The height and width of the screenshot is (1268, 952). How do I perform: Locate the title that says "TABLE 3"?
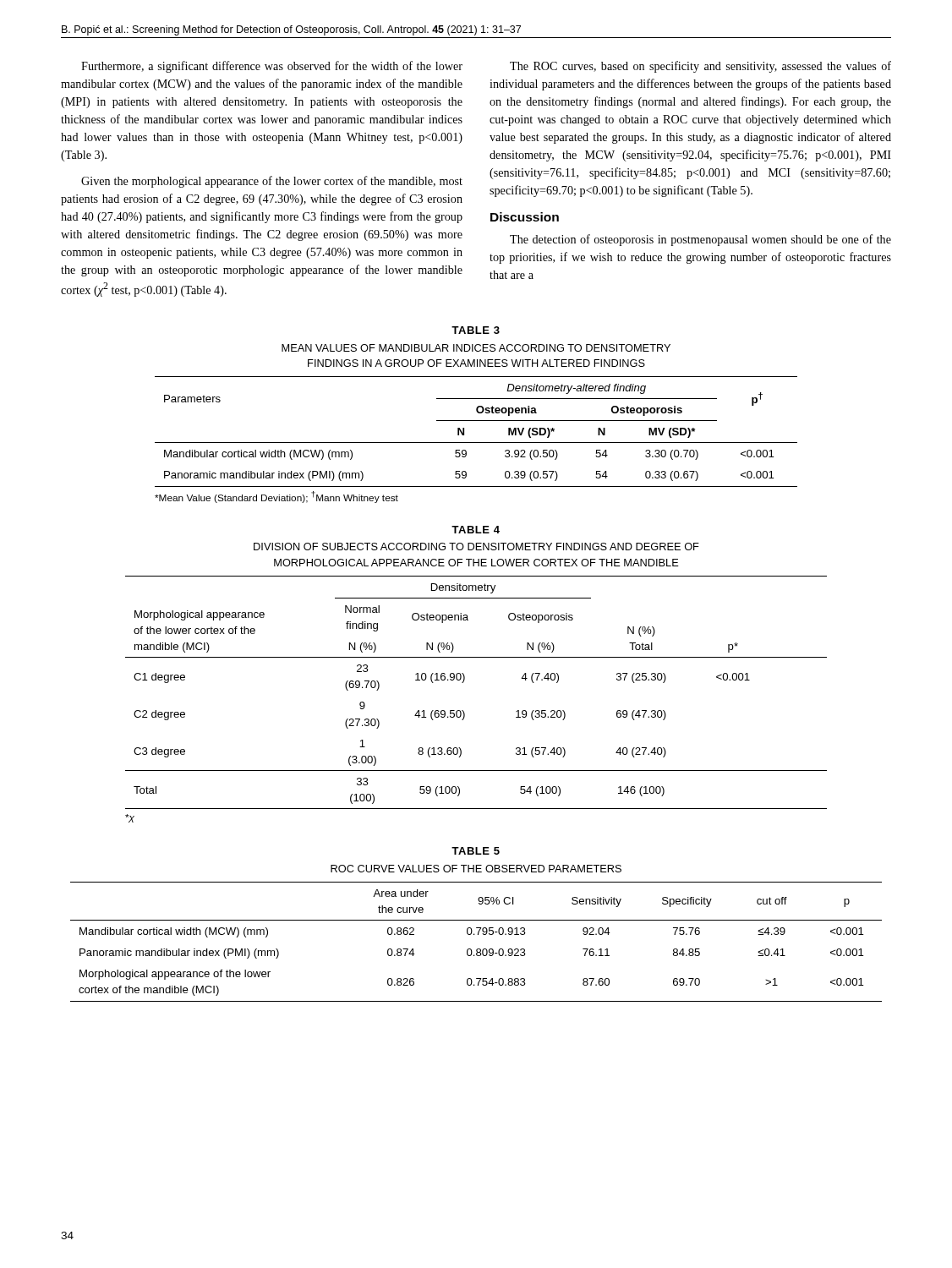pyautogui.click(x=476, y=330)
